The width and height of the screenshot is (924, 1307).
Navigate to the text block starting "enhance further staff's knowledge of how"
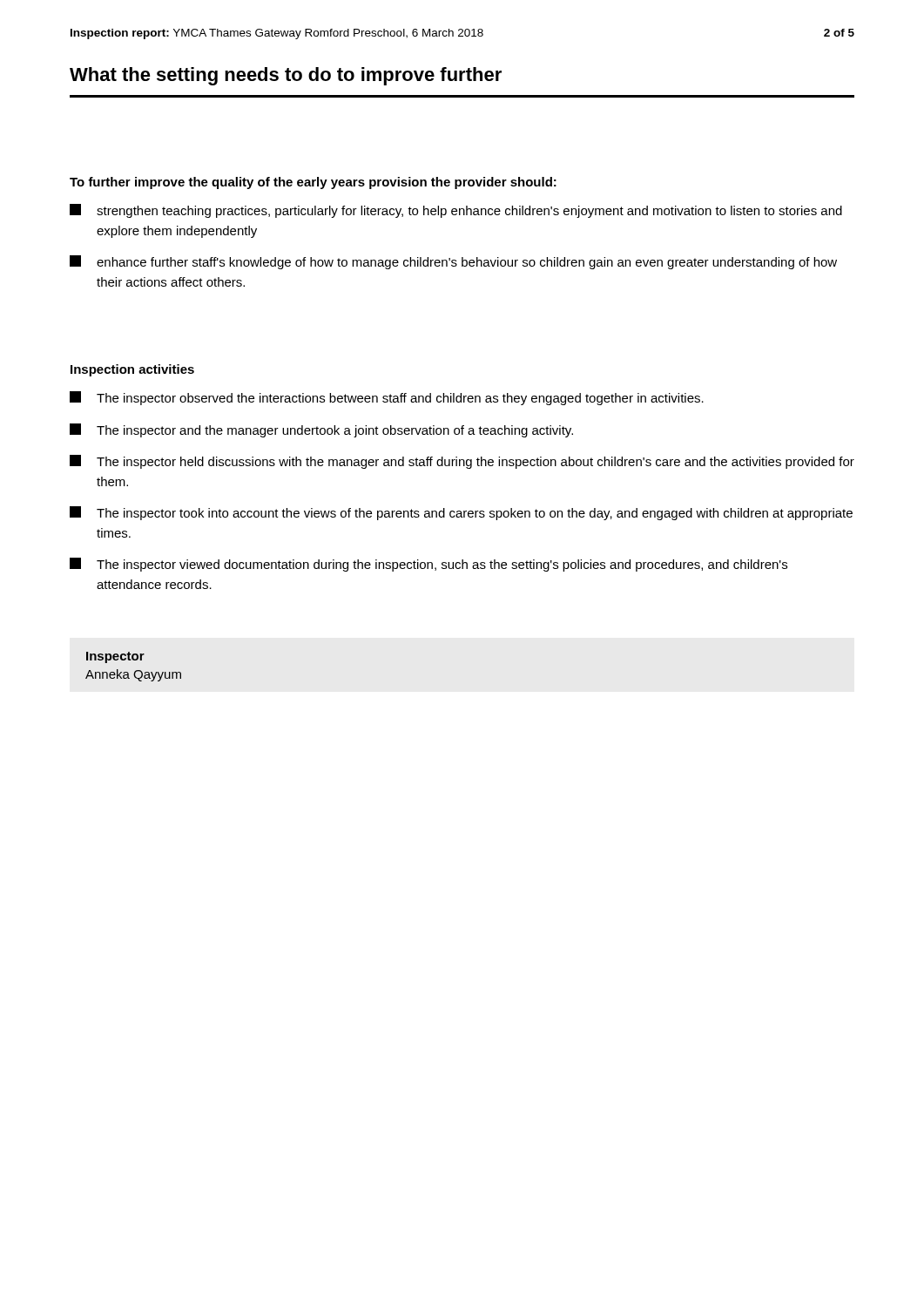pyautogui.click(x=462, y=272)
